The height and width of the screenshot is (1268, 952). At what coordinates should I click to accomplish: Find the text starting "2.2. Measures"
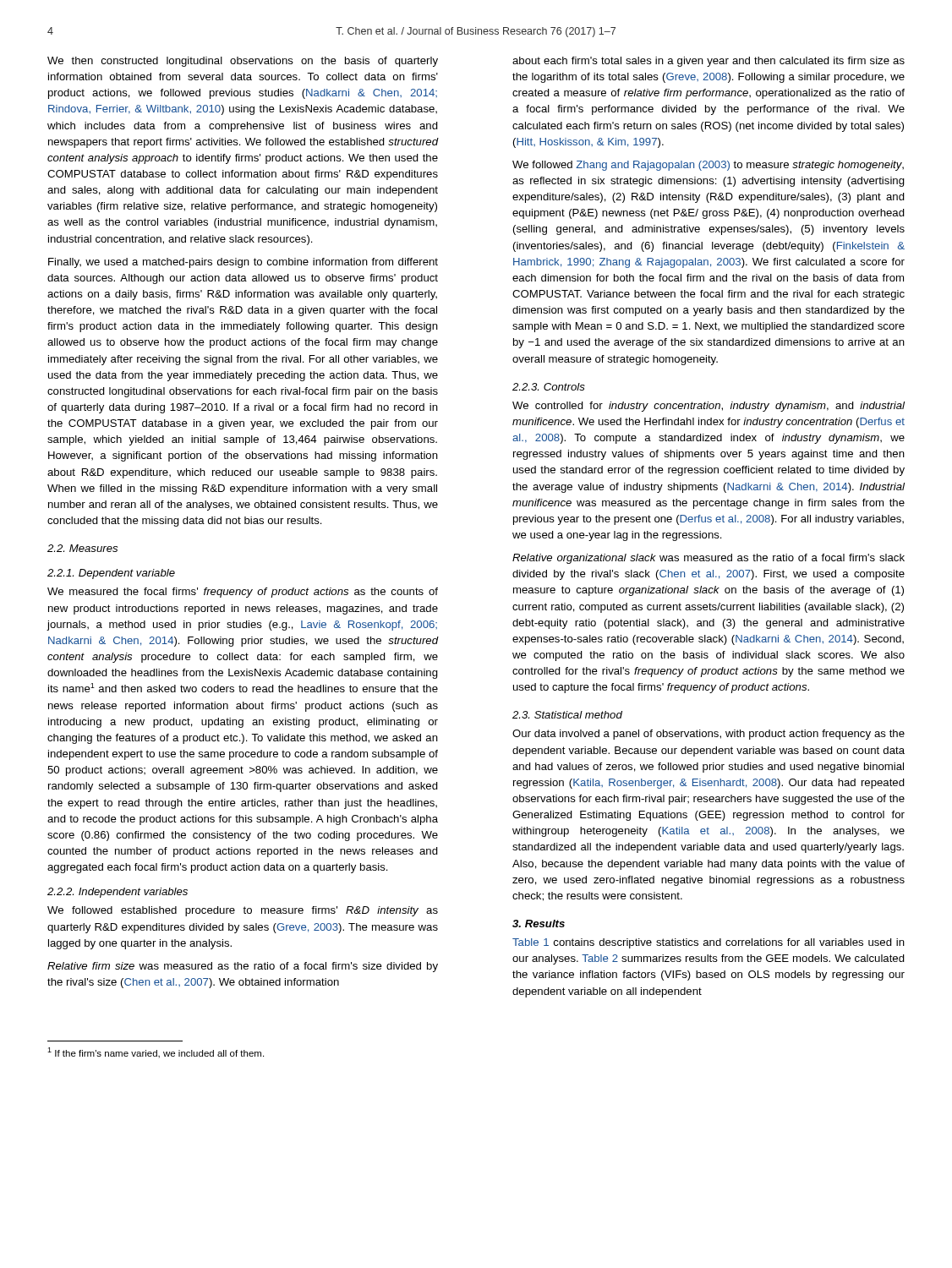[82, 548]
